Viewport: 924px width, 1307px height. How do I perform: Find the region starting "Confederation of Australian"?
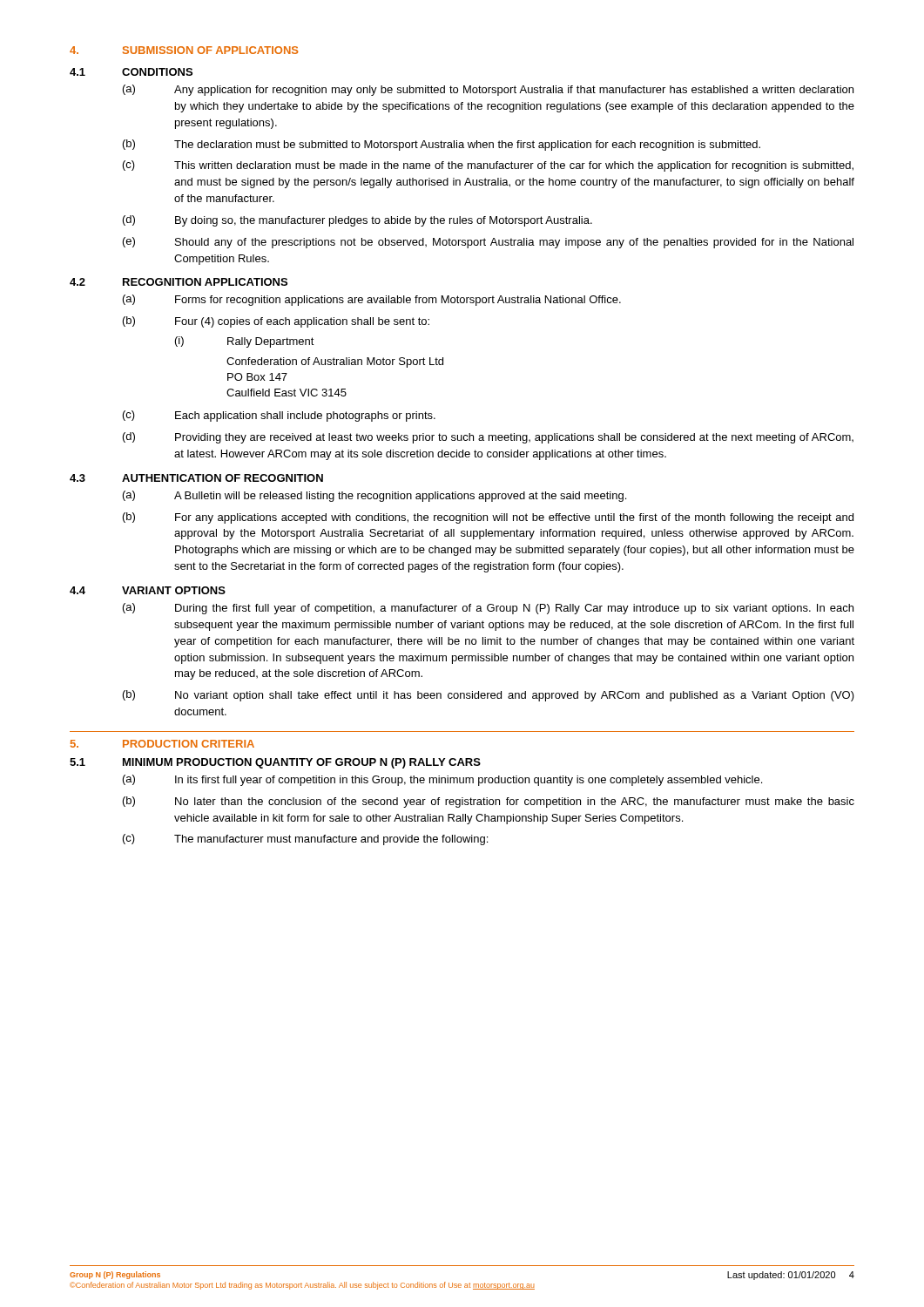click(335, 361)
